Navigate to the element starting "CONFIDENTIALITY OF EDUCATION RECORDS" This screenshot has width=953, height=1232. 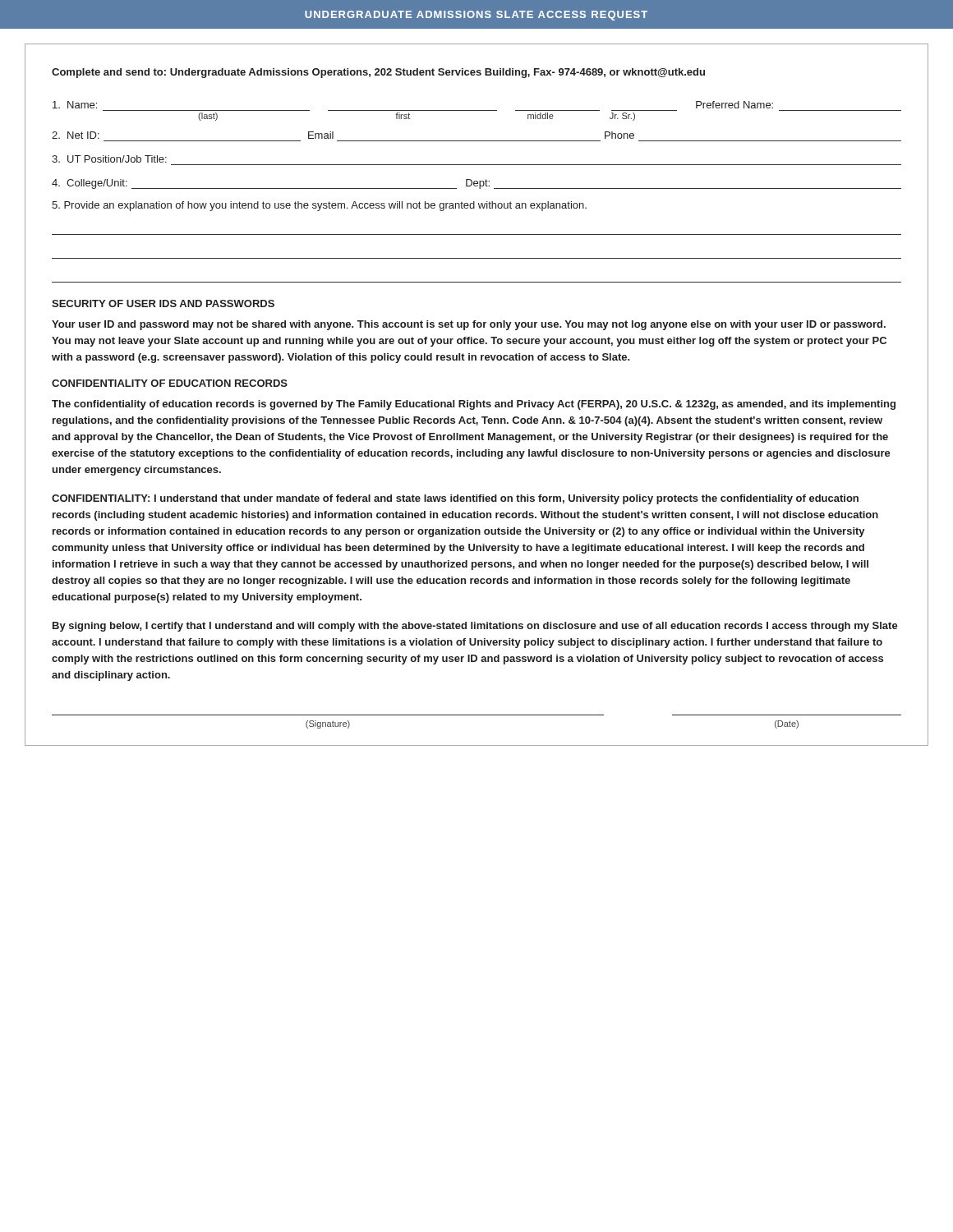[170, 383]
